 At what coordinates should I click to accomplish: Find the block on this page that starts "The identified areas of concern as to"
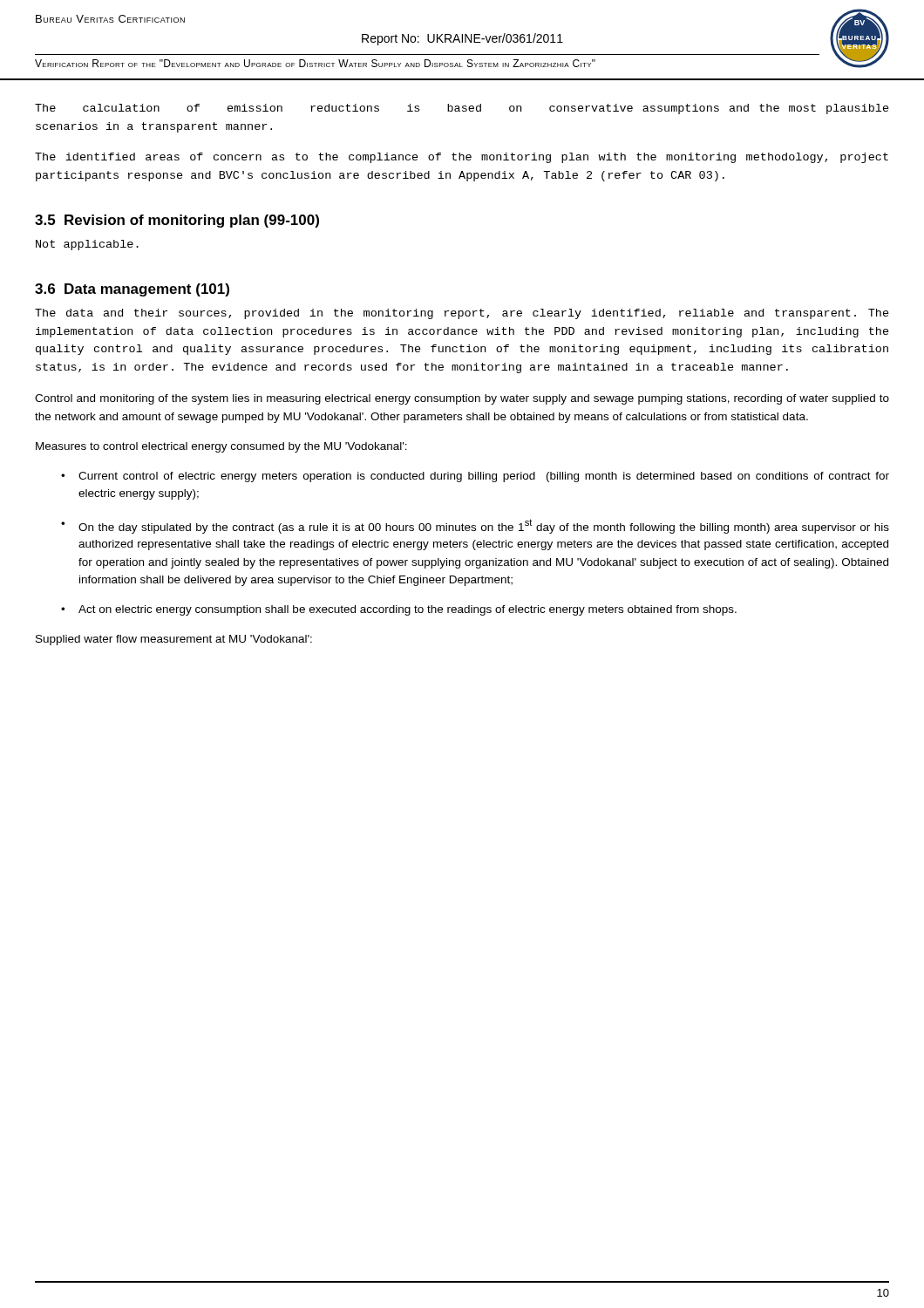[462, 166]
